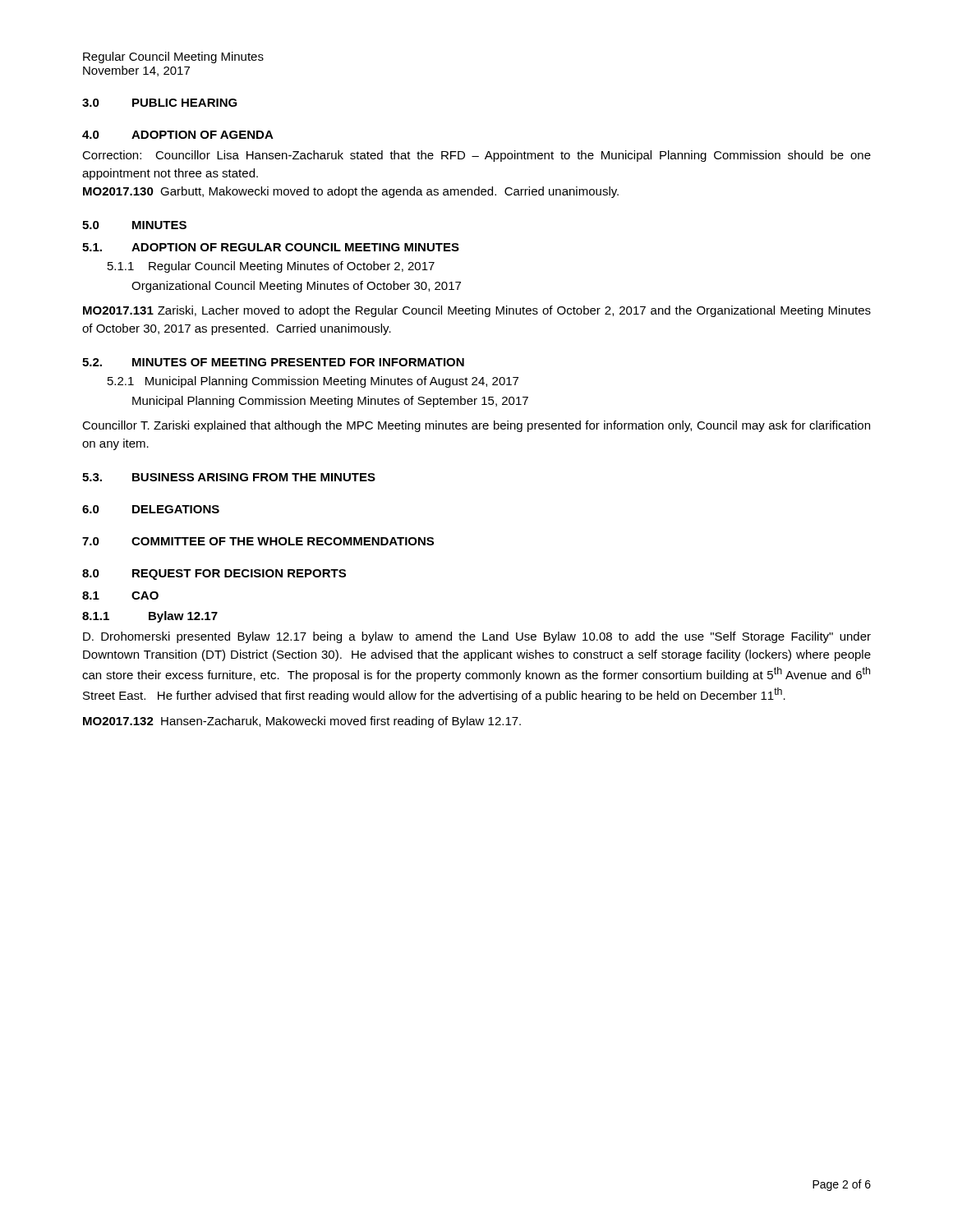Viewport: 953px width, 1232px height.
Task: Select the passage starting "Municipal Planning Commission"
Action: 330,400
